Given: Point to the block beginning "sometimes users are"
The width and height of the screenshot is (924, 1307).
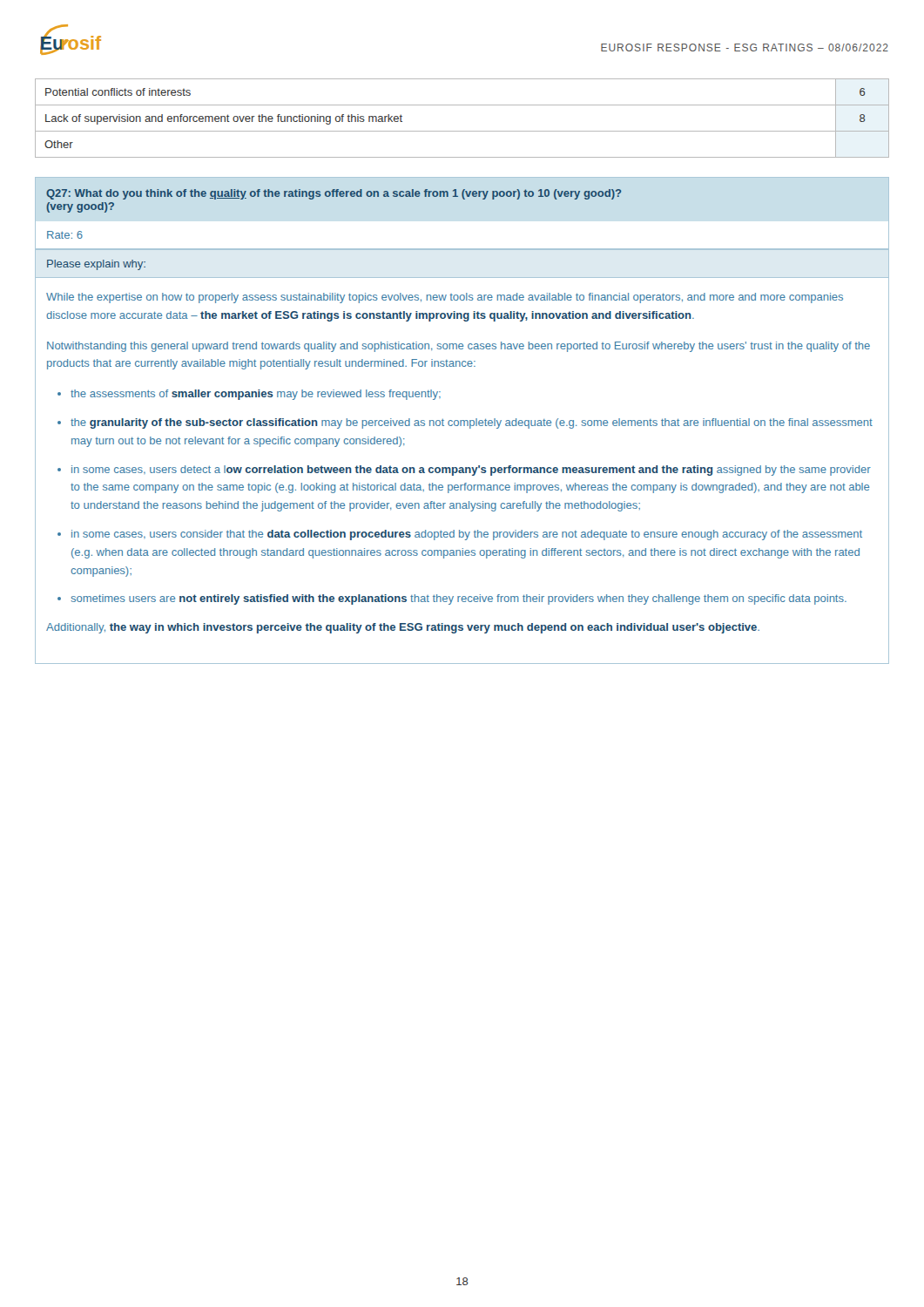Looking at the screenshot, I should 459,598.
